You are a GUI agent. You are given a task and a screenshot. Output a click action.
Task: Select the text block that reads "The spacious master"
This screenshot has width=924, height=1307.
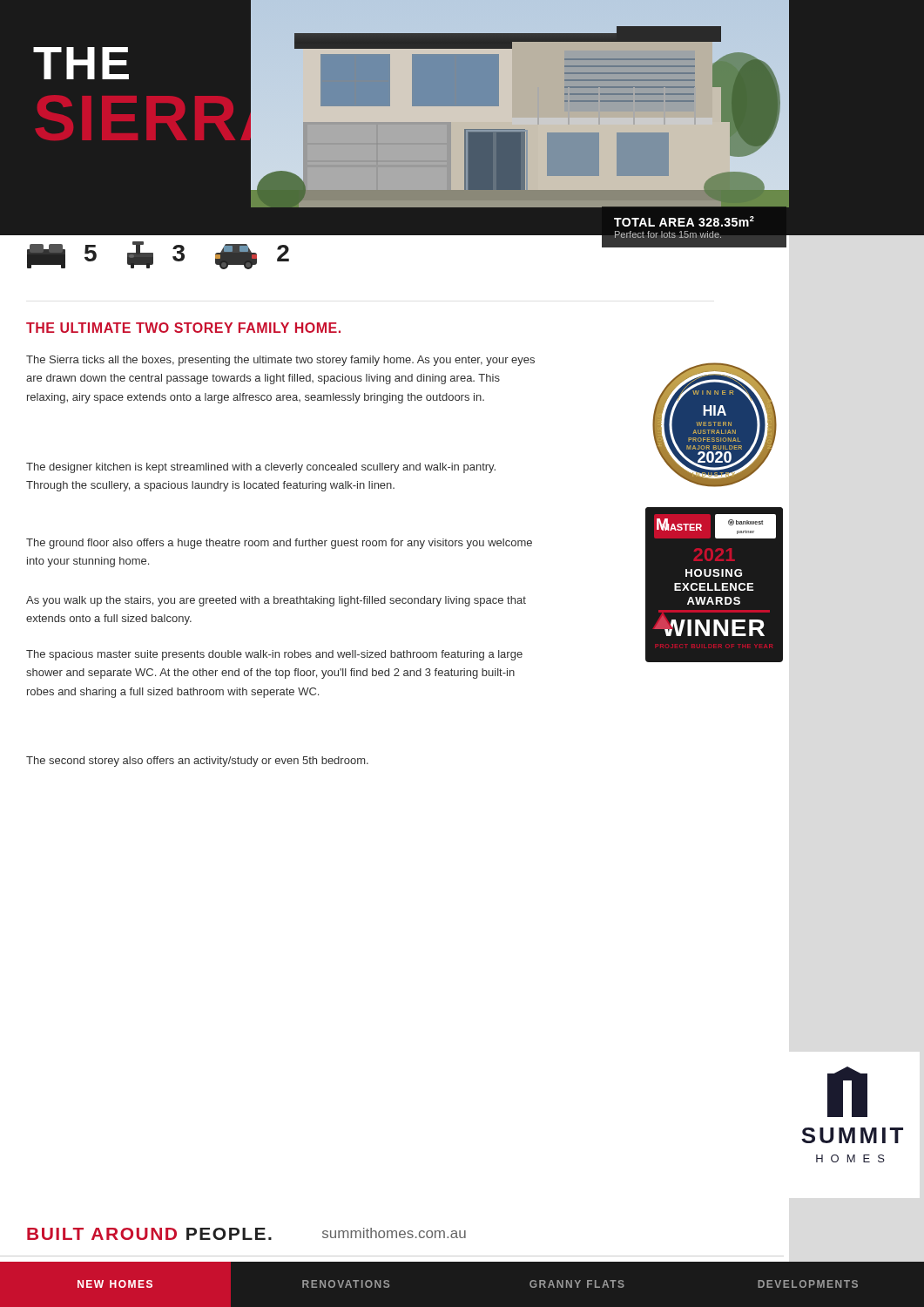[274, 673]
